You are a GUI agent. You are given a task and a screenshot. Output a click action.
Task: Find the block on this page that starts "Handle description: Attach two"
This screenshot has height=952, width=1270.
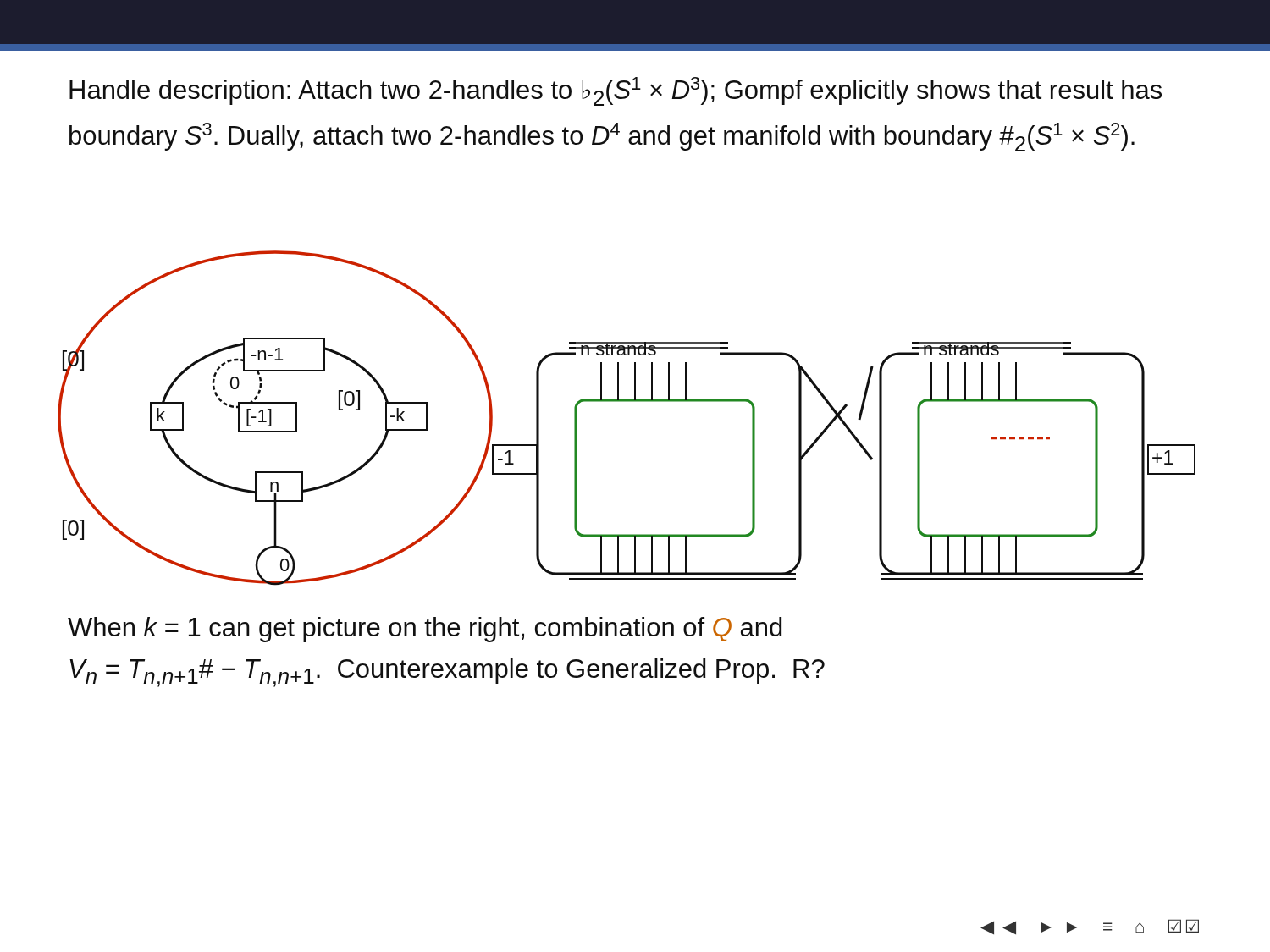615,114
